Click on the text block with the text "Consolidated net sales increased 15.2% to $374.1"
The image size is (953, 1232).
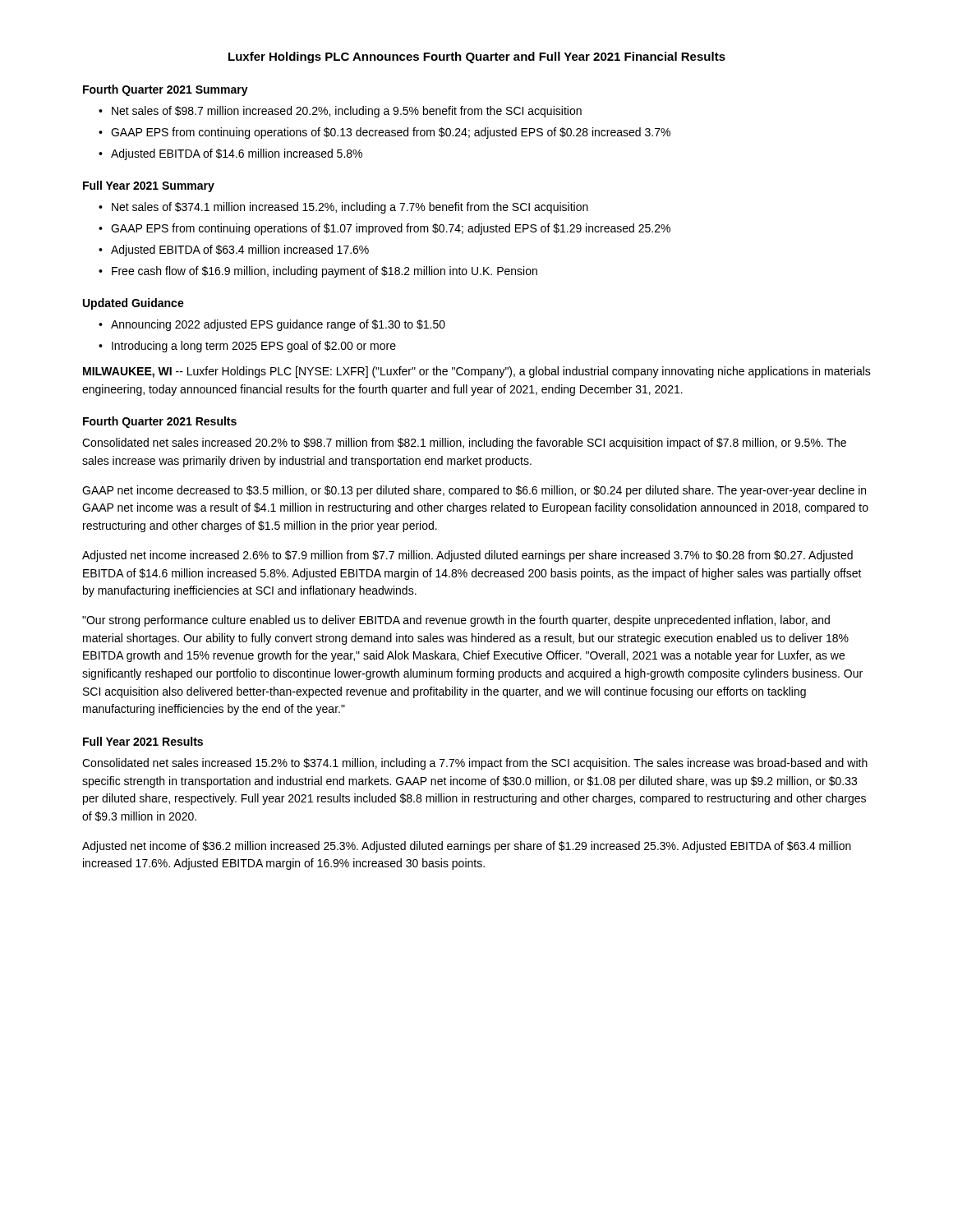475,790
